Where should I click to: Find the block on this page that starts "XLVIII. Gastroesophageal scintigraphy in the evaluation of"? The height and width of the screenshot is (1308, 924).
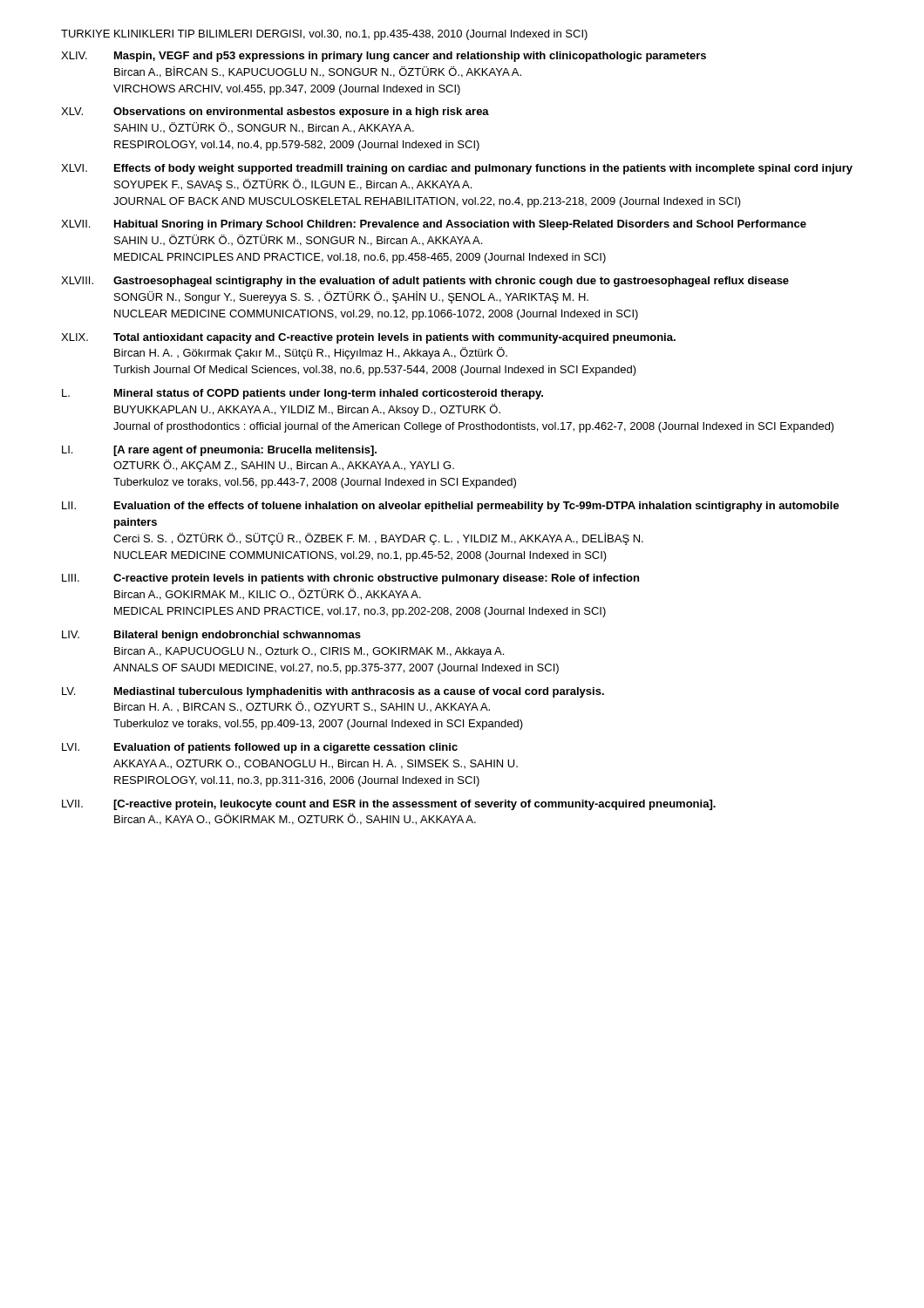[462, 298]
